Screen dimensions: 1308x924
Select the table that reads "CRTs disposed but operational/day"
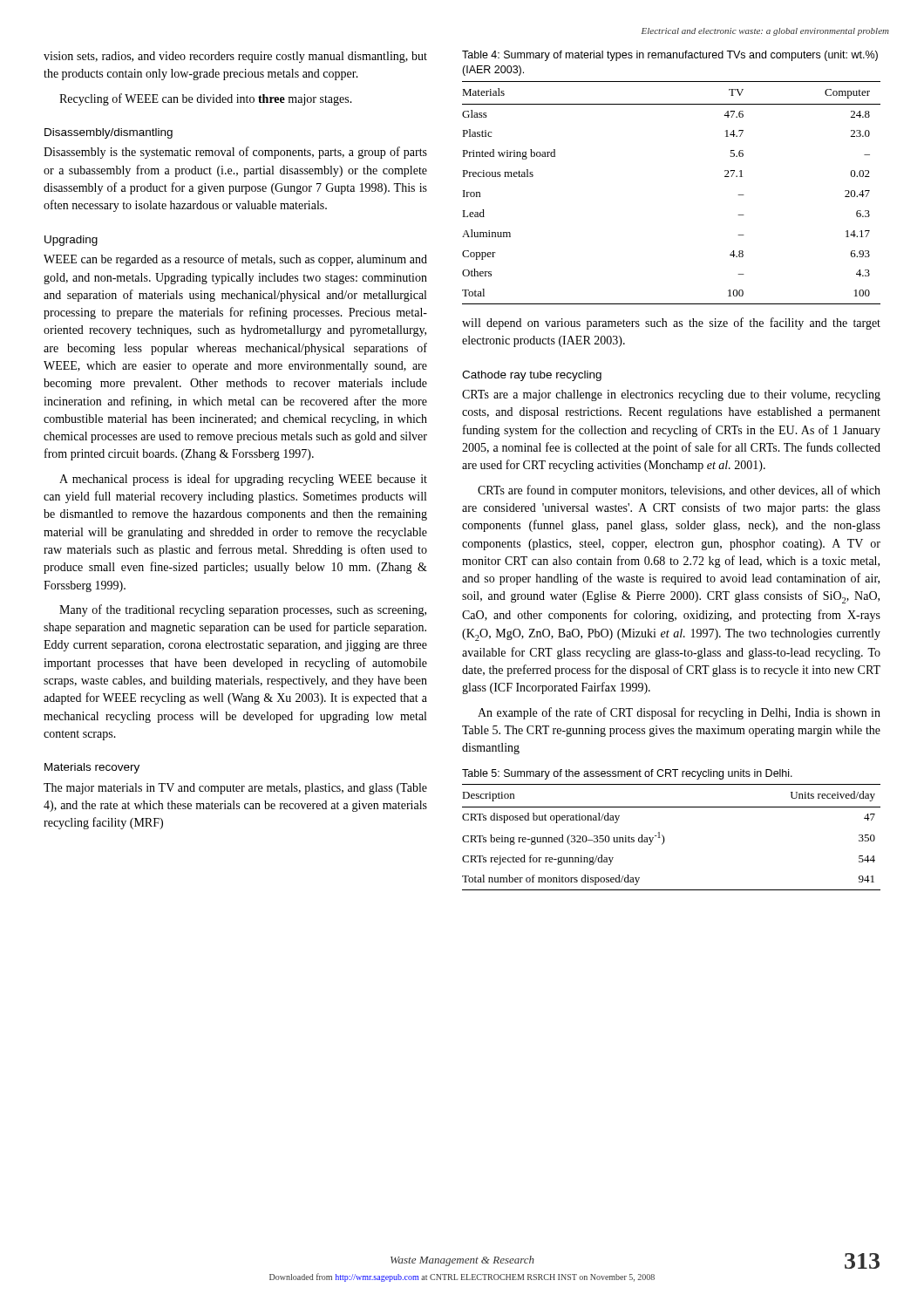pyautogui.click(x=671, y=837)
